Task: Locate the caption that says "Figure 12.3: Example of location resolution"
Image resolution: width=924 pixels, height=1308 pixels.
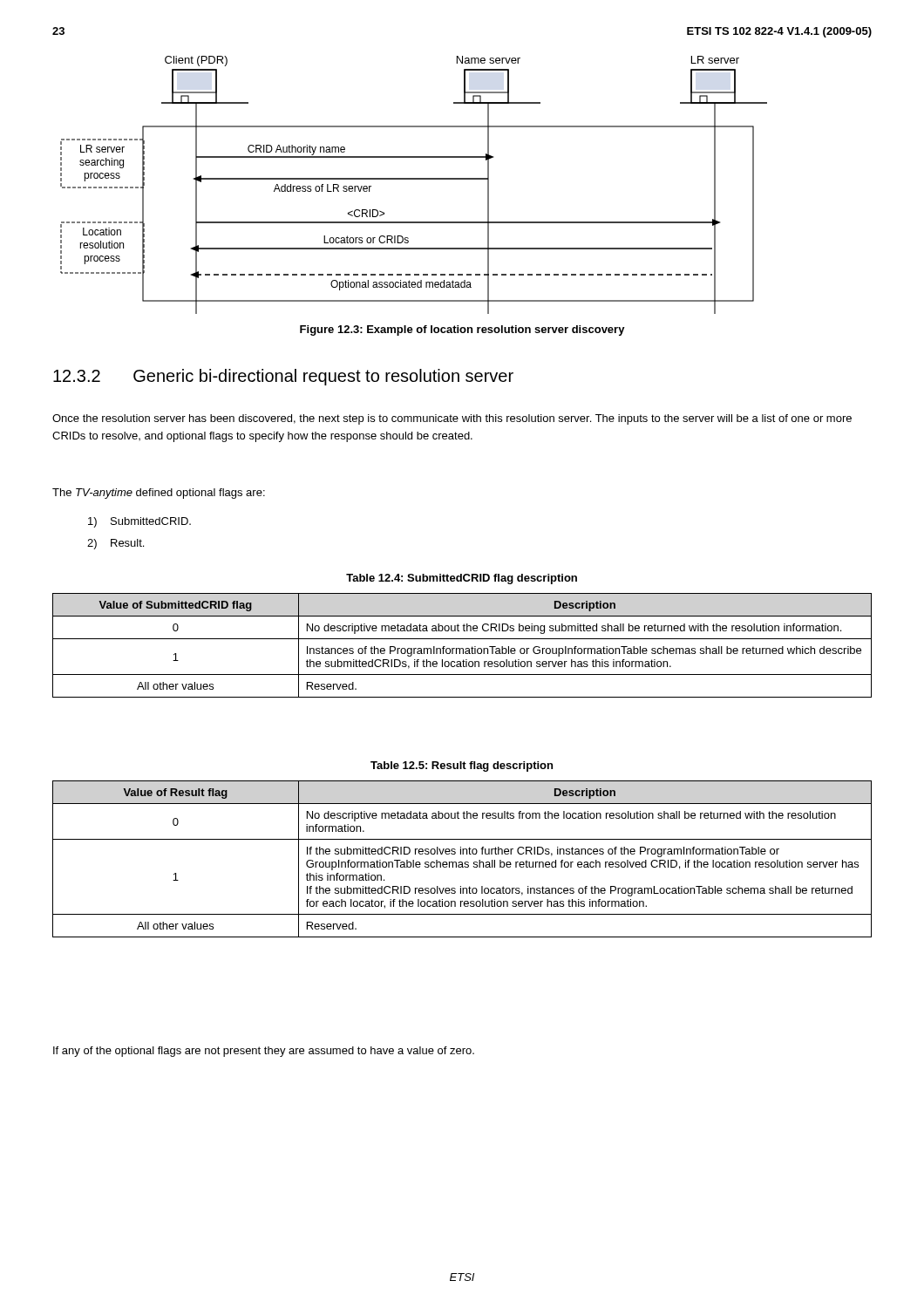Action: click(x=462, y=329)
